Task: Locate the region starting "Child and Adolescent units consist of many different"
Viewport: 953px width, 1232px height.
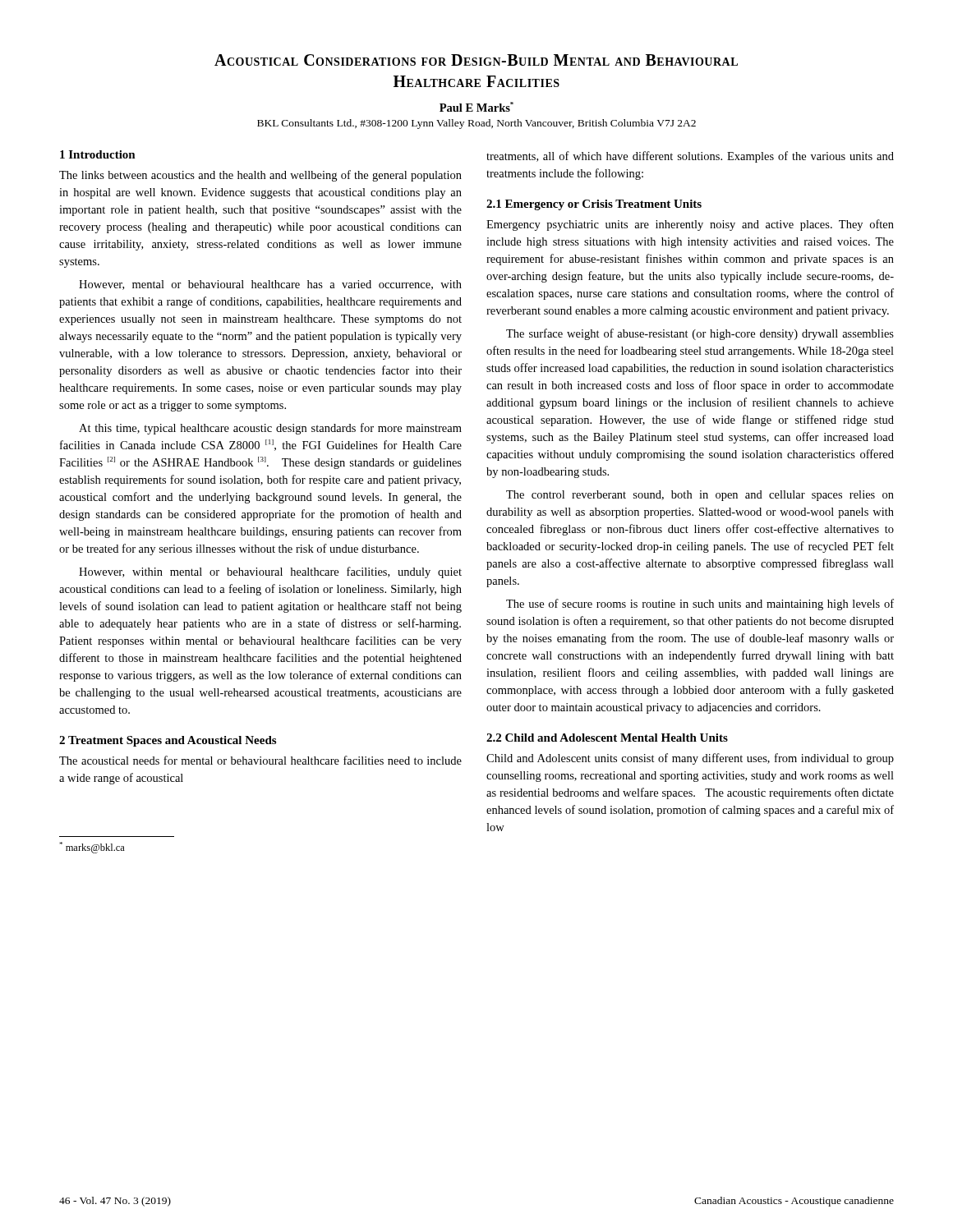Action: click(690, 793)
